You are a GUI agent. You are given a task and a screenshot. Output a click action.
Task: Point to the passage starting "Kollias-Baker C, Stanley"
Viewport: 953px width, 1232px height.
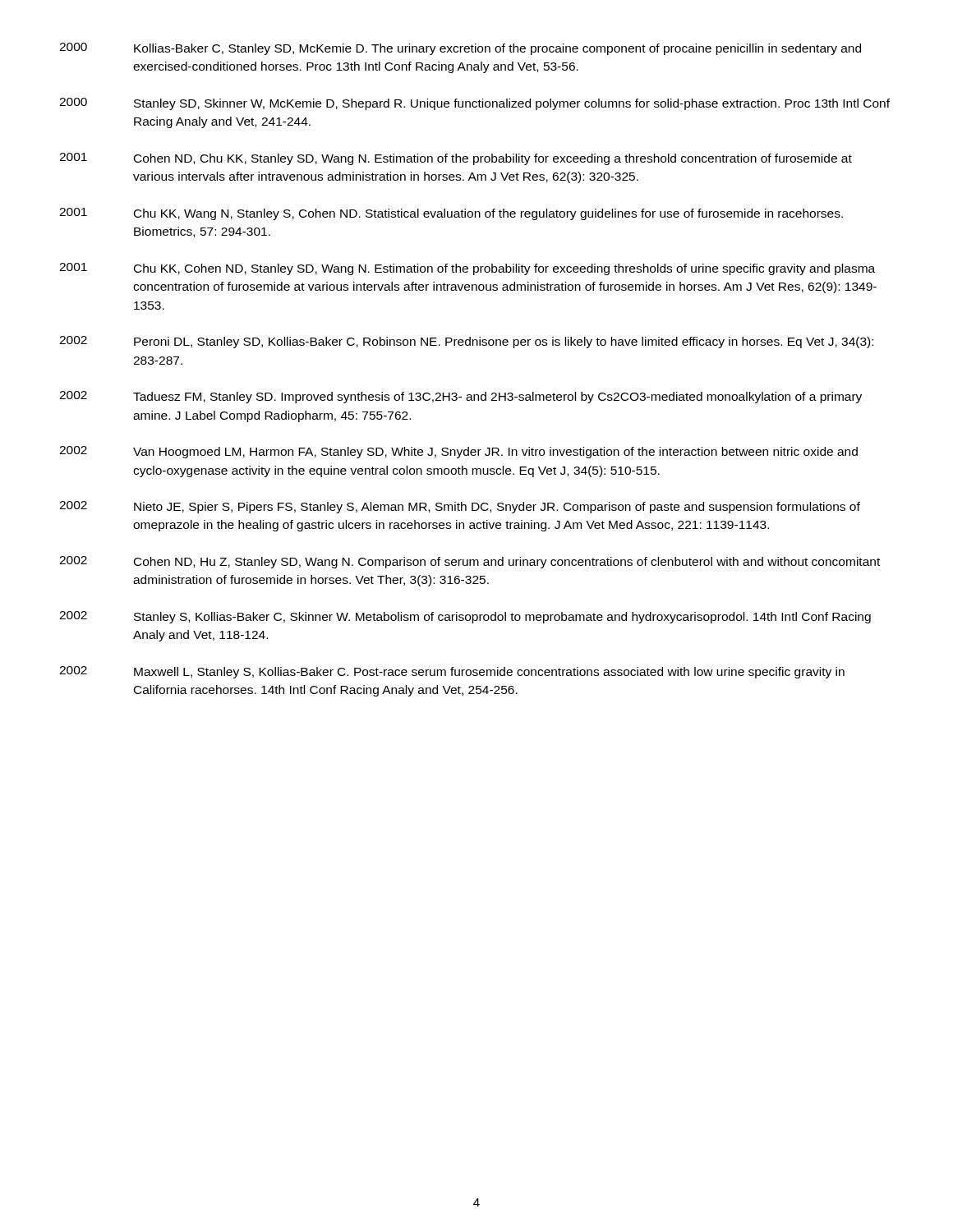(498, 57)
